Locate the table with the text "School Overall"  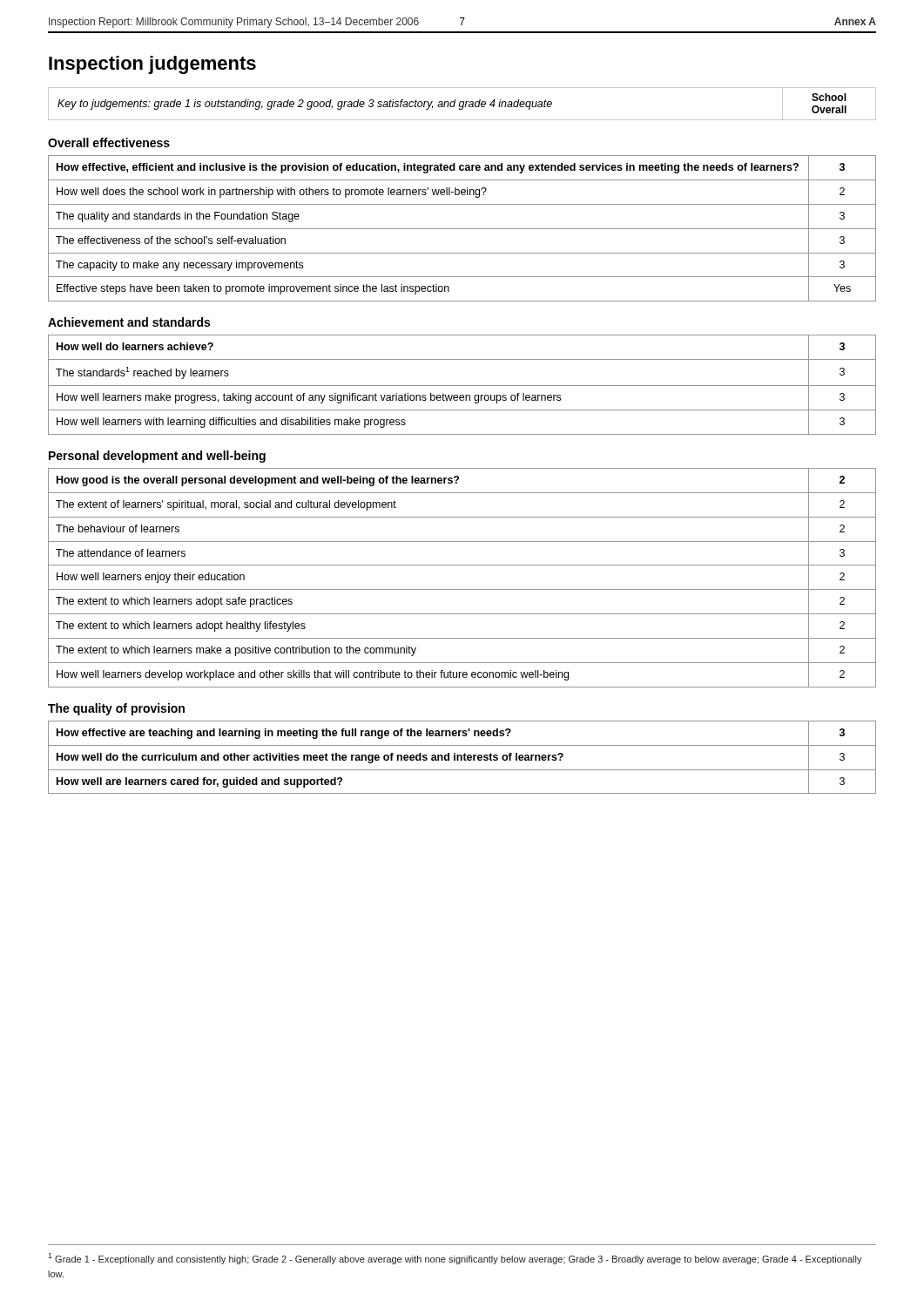click(462, 104)
